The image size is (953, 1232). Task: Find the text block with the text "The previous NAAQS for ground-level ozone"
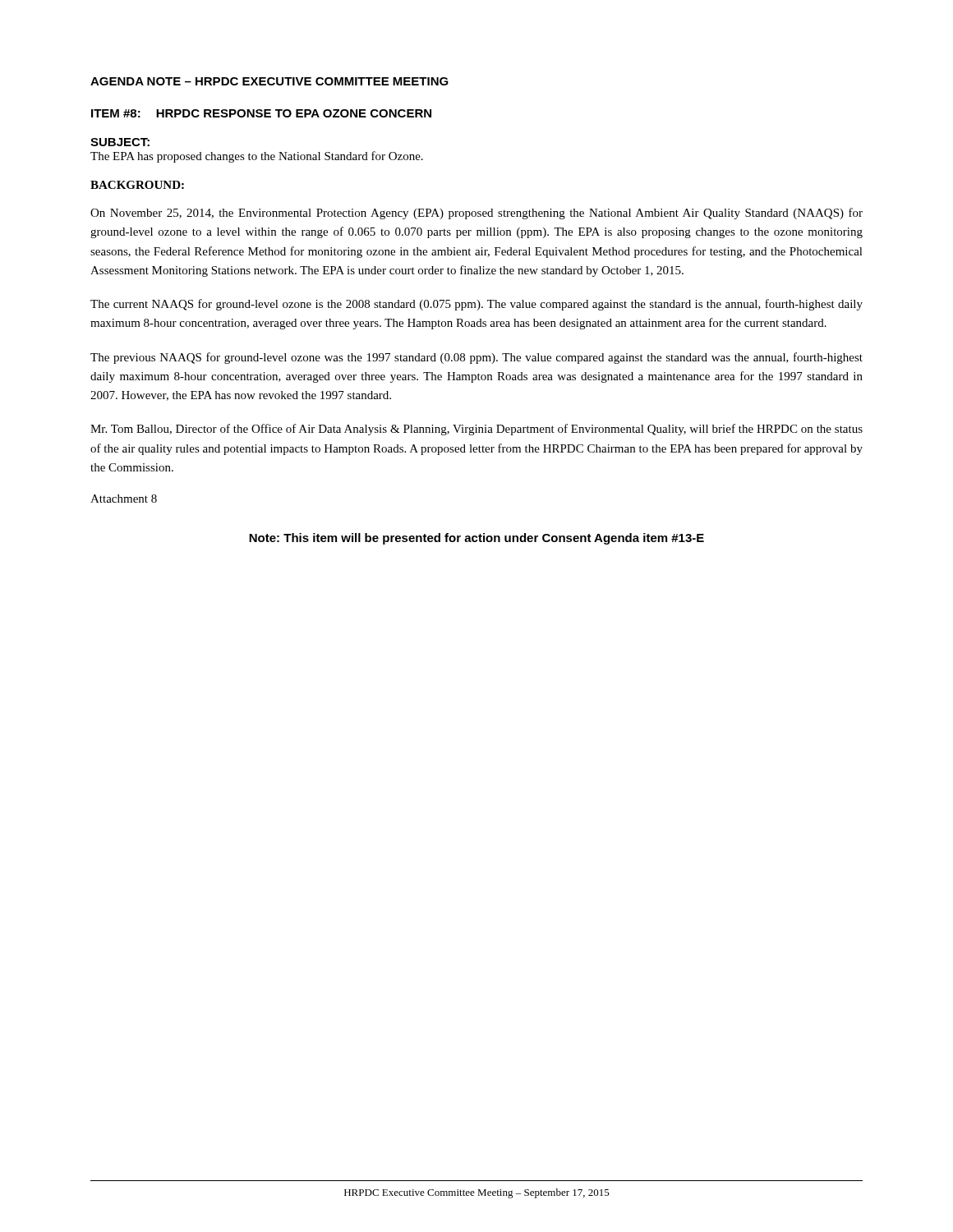coord(476,376)
